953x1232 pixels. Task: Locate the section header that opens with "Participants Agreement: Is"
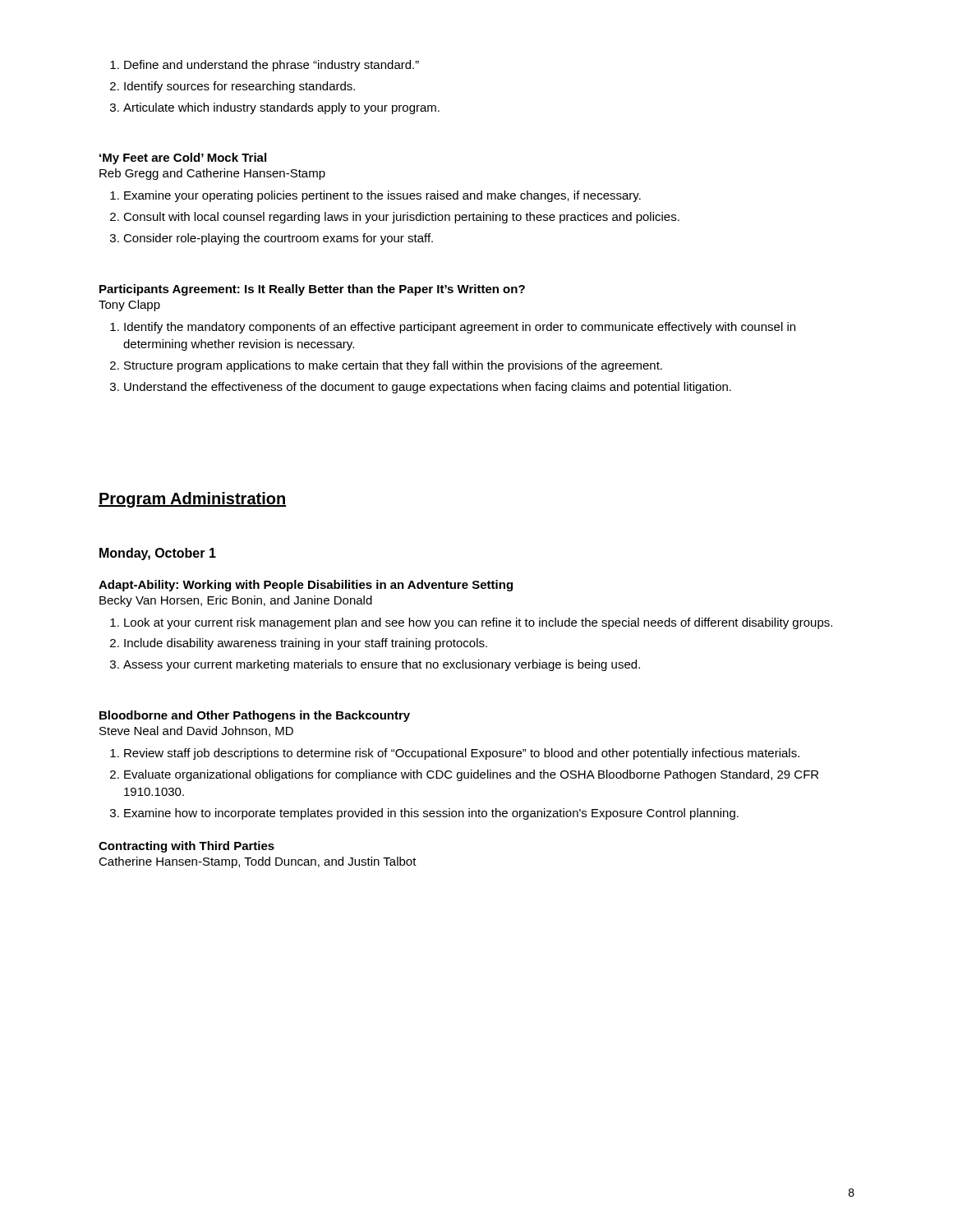312,288
